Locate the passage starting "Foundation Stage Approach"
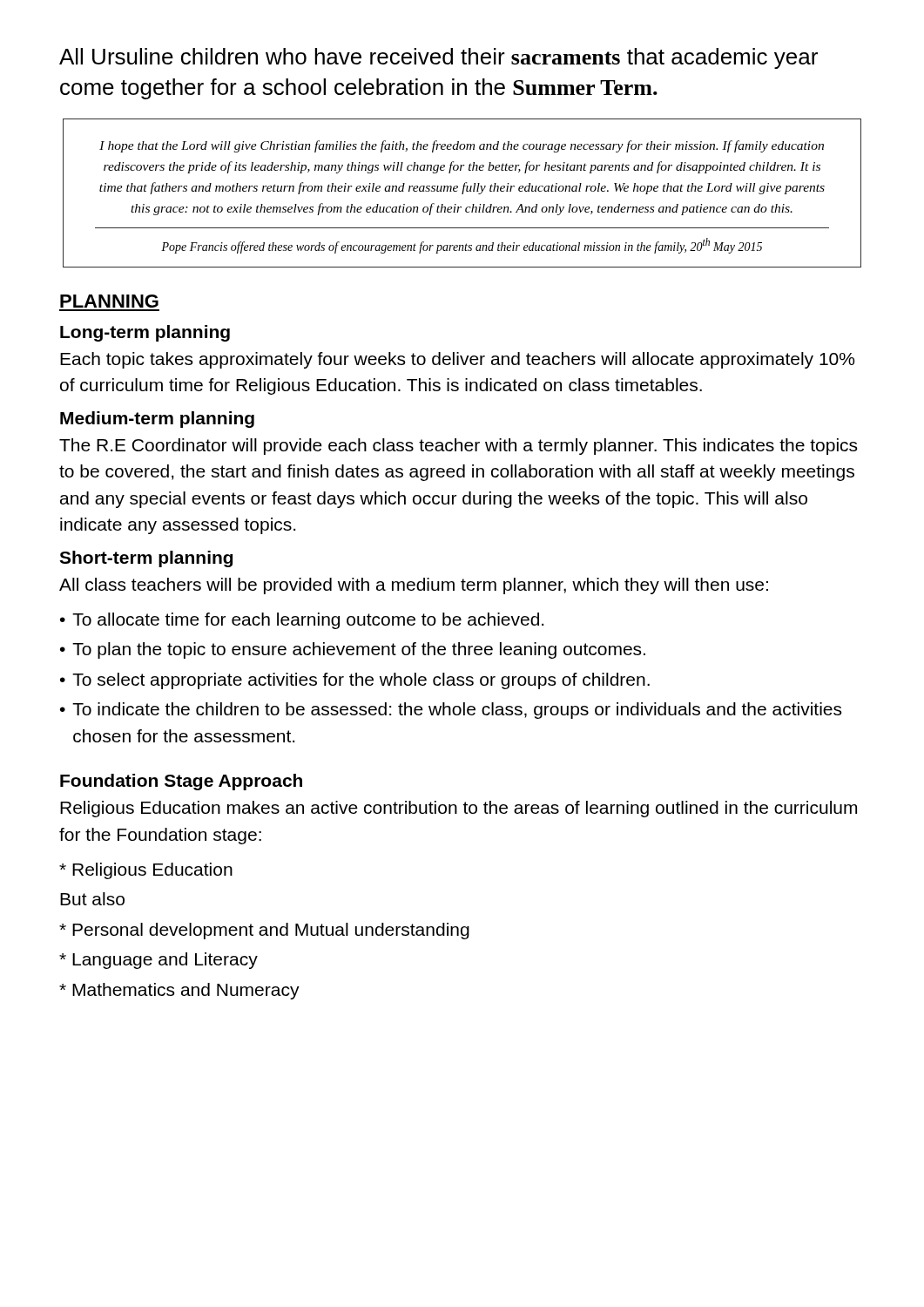The image size is (924, 1307). click(181, 780)
